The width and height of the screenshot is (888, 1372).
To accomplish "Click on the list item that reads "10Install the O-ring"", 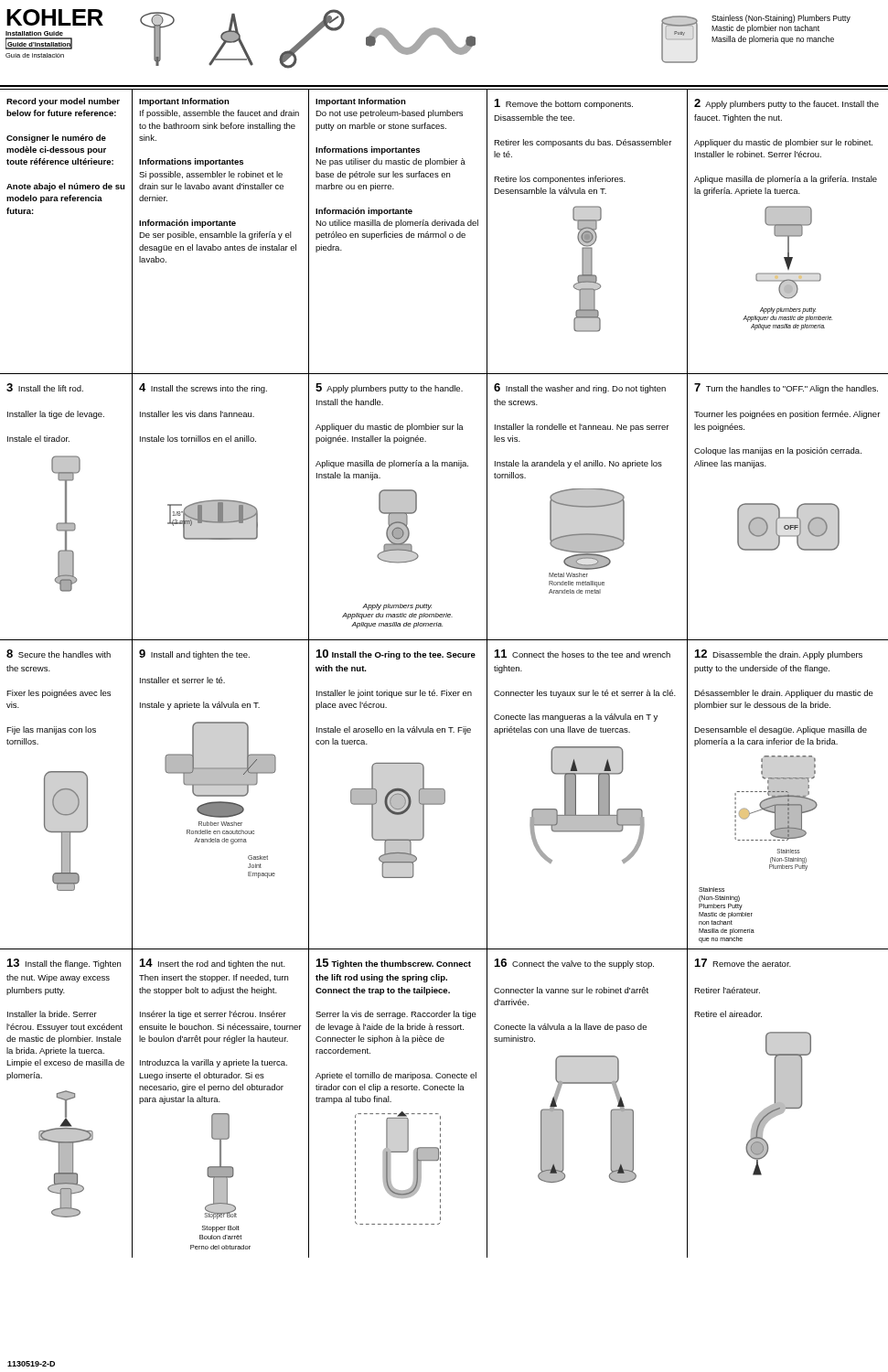I will pyautogui.click(x=398, y=766).
